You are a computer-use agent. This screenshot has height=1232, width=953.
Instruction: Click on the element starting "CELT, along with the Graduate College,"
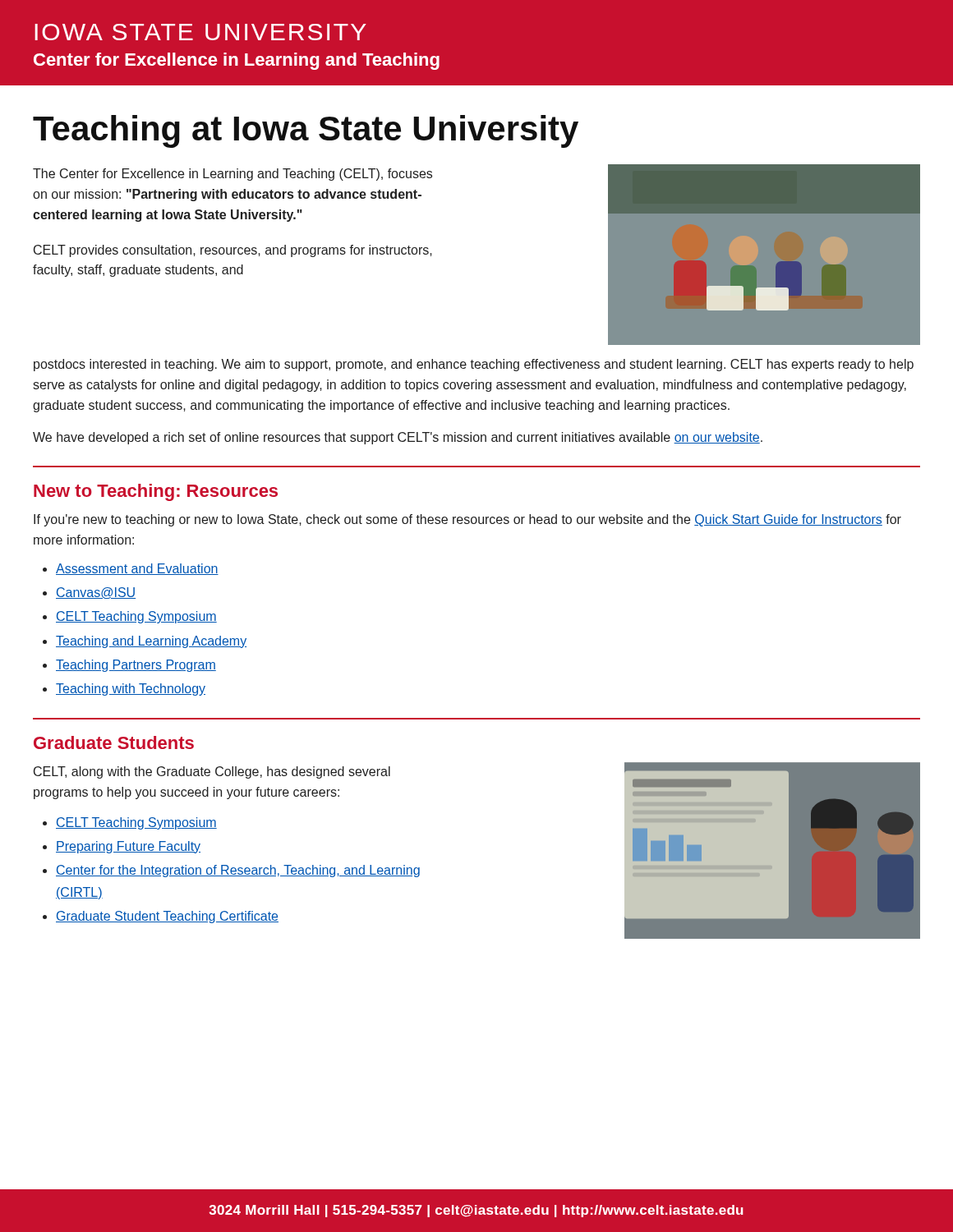point(234,783)
